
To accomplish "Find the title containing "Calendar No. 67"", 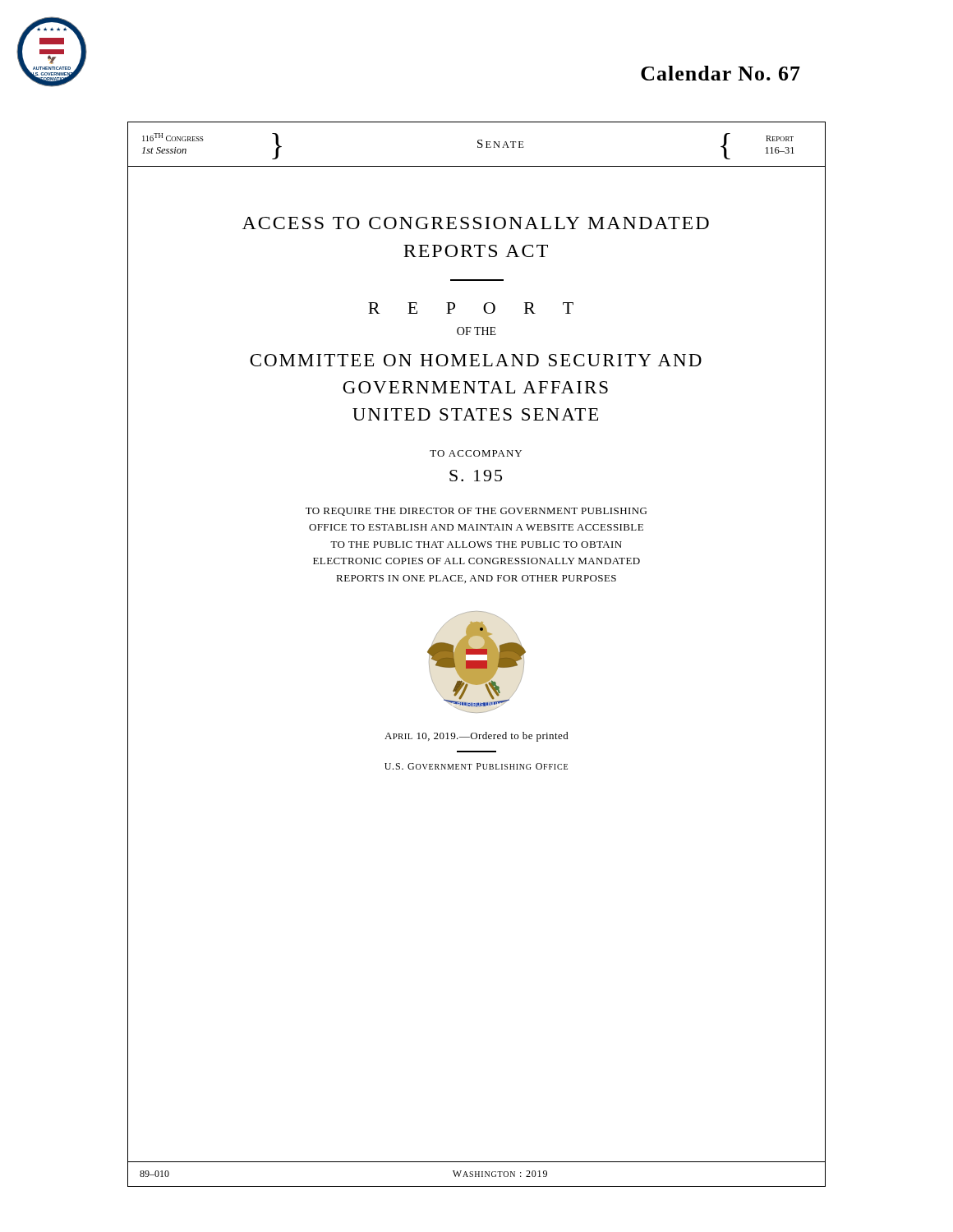I will (x=721, y=73).
